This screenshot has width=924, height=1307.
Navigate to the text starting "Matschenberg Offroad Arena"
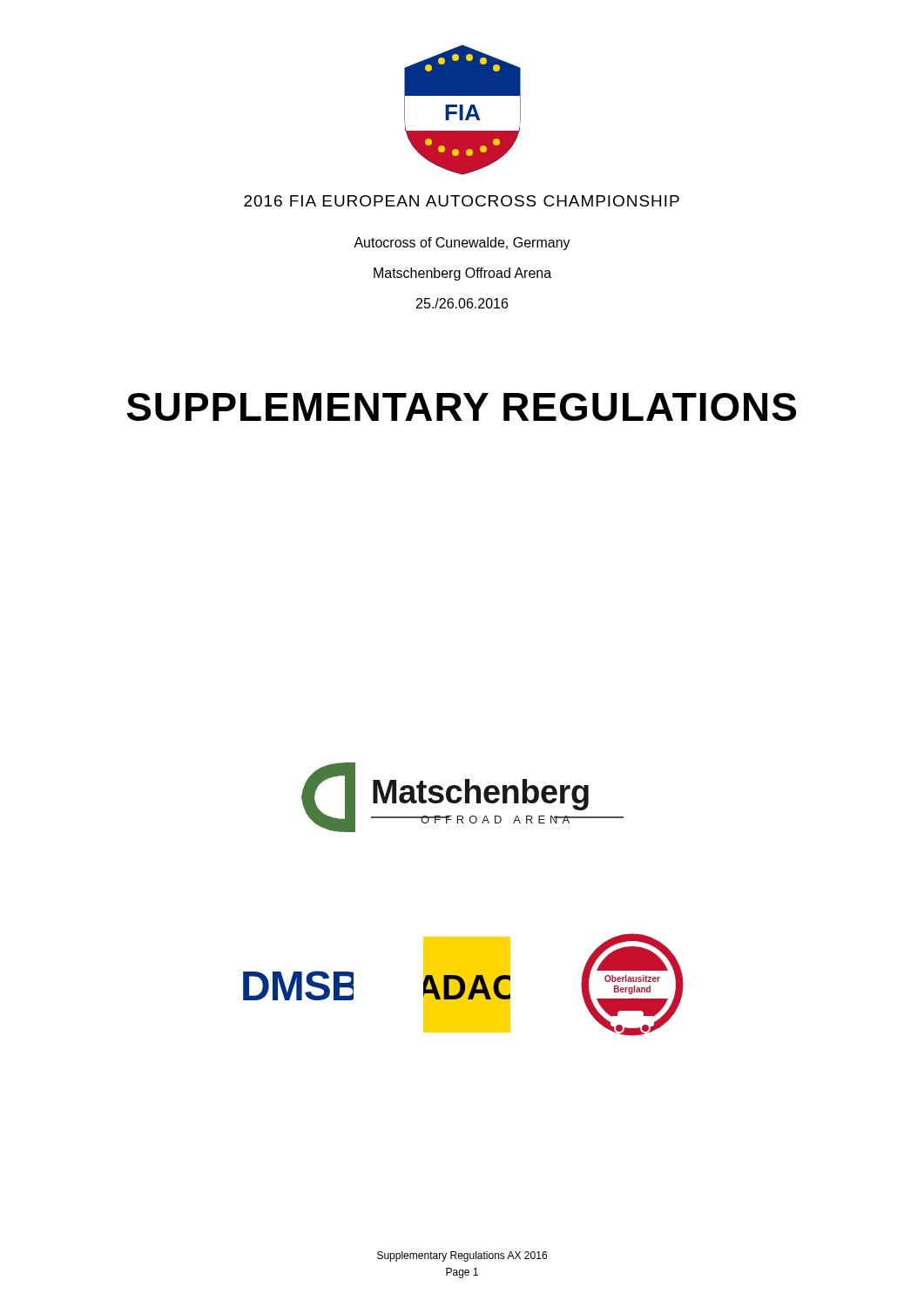point(462,273)
